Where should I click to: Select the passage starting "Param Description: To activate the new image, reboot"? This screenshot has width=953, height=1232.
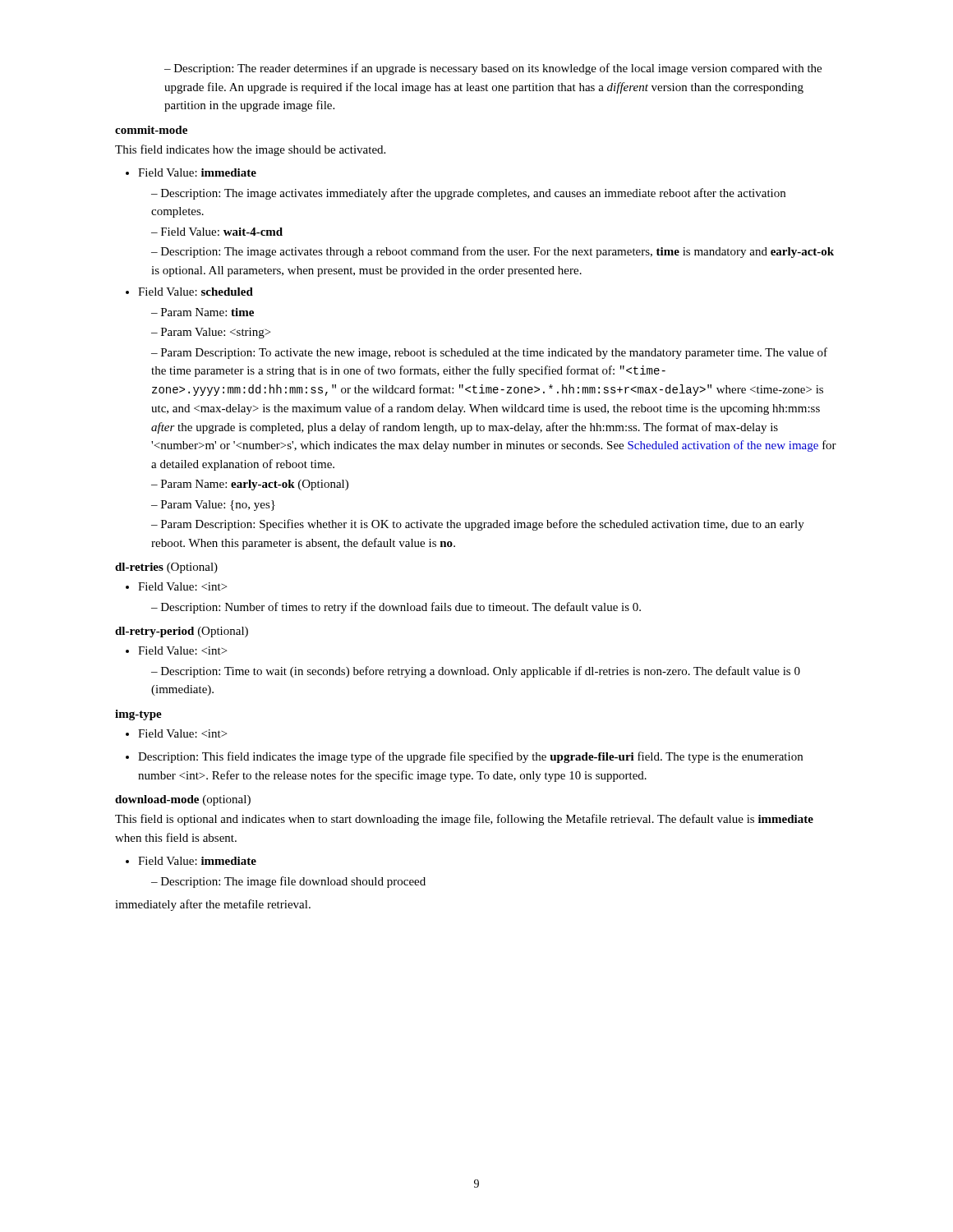coord(494,408)
